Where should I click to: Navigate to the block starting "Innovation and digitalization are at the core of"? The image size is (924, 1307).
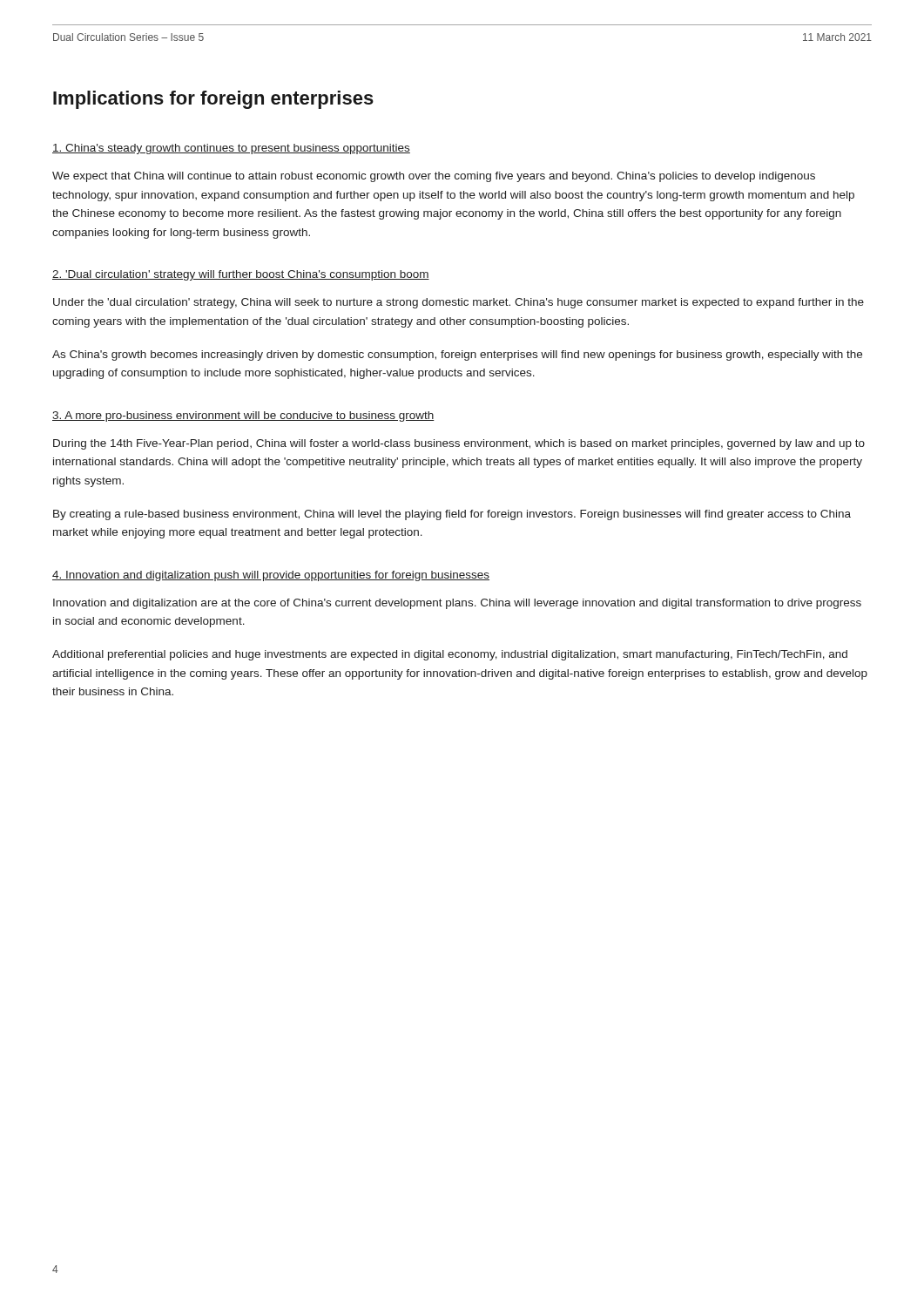[457, 612]
